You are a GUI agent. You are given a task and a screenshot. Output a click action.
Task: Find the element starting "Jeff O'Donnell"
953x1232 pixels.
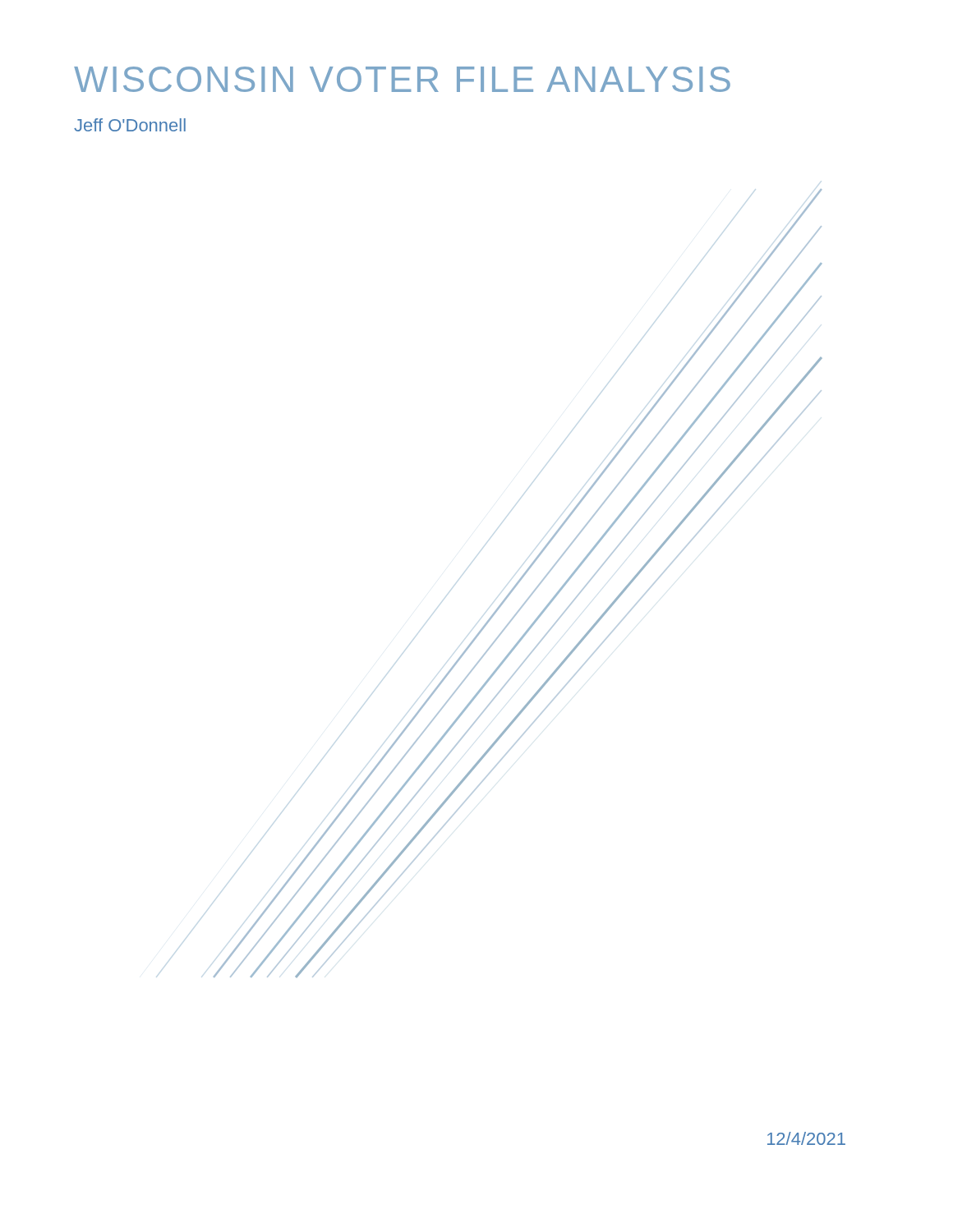(x=130, y=125)
